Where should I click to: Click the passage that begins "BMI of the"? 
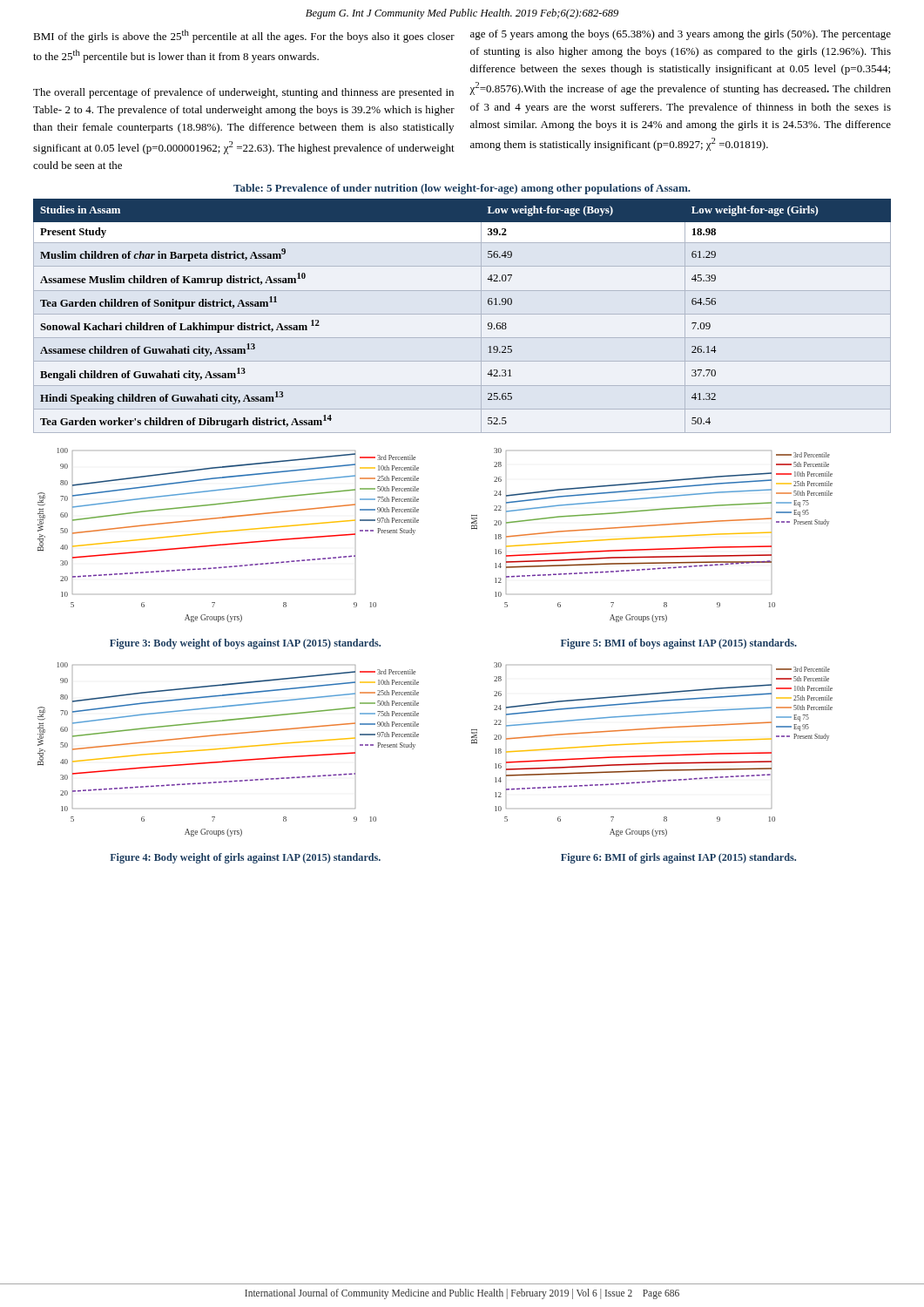pos(244,99)
